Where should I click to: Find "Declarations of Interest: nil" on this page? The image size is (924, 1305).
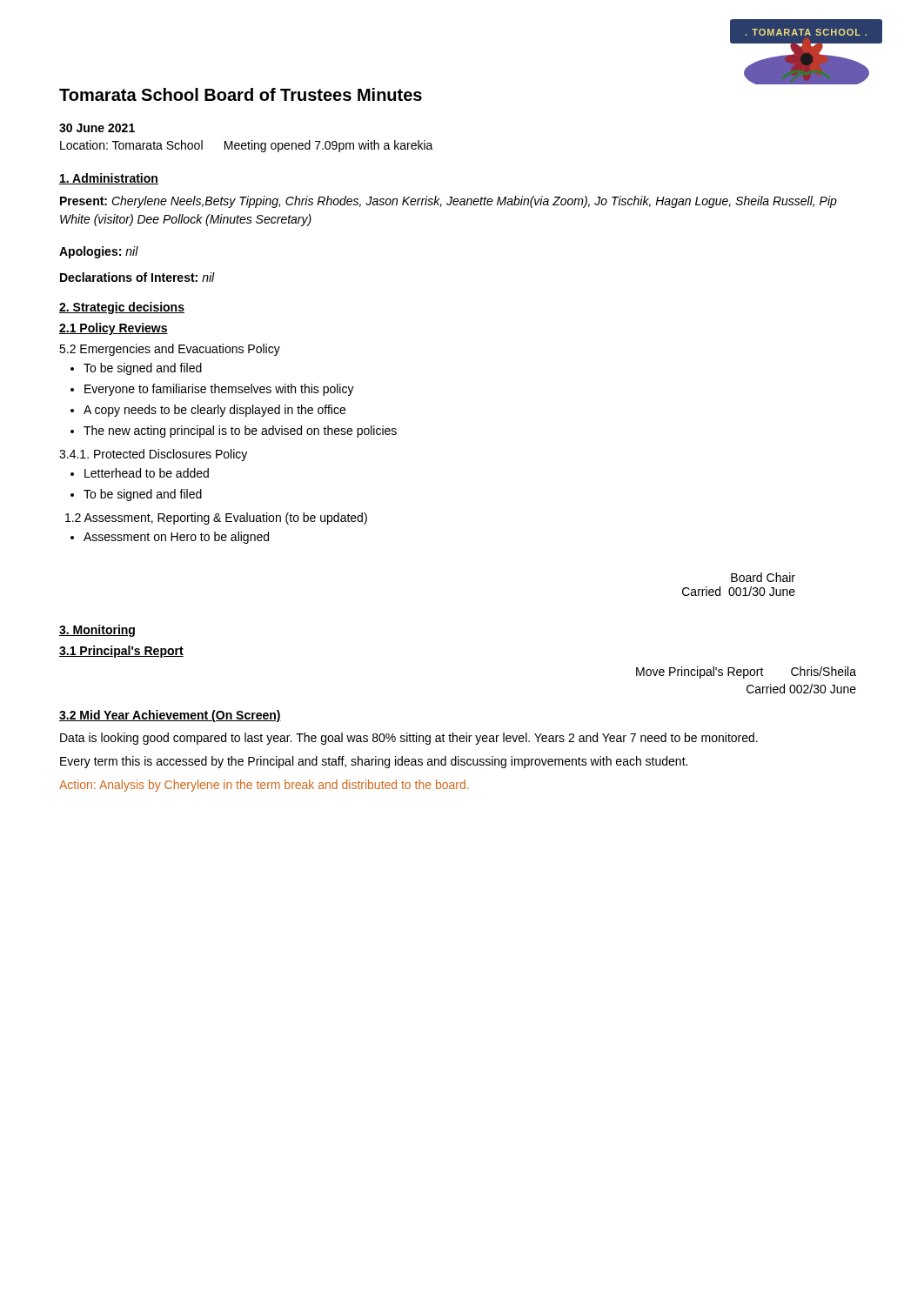tap(137, 278)
